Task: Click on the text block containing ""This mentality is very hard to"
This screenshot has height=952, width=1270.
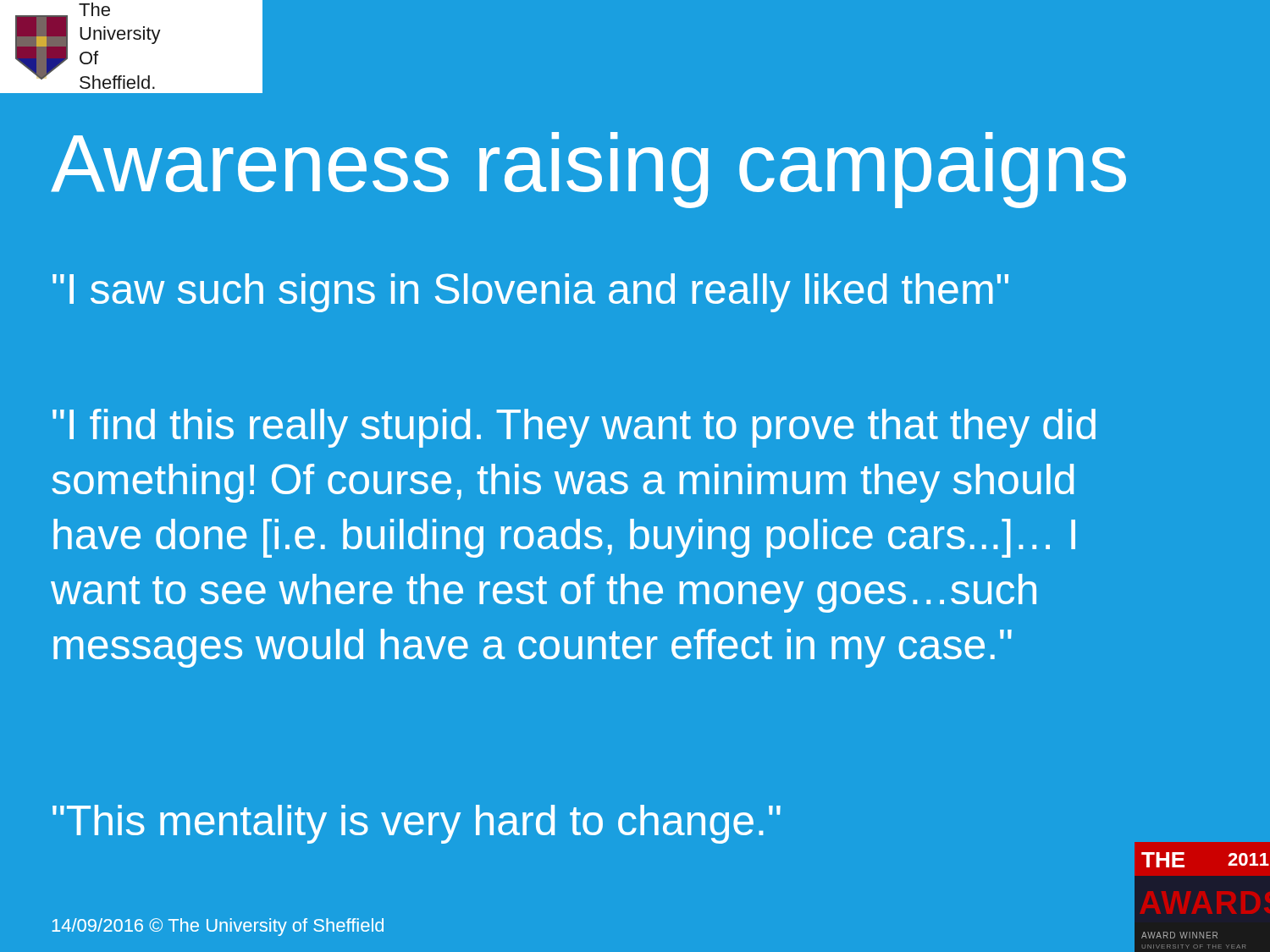Action: tap(416, 821)
